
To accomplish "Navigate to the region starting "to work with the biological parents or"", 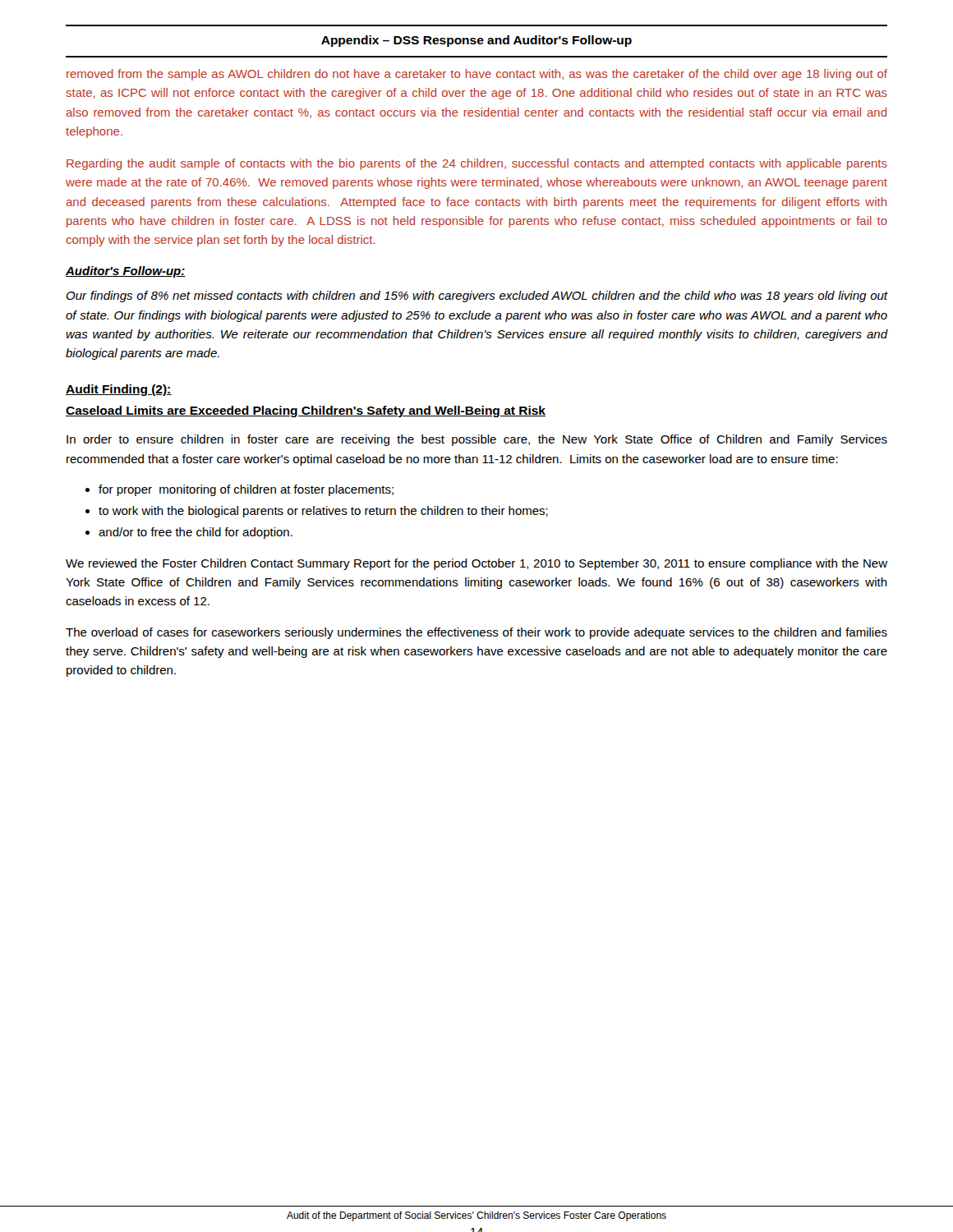I will coord(324,510).
